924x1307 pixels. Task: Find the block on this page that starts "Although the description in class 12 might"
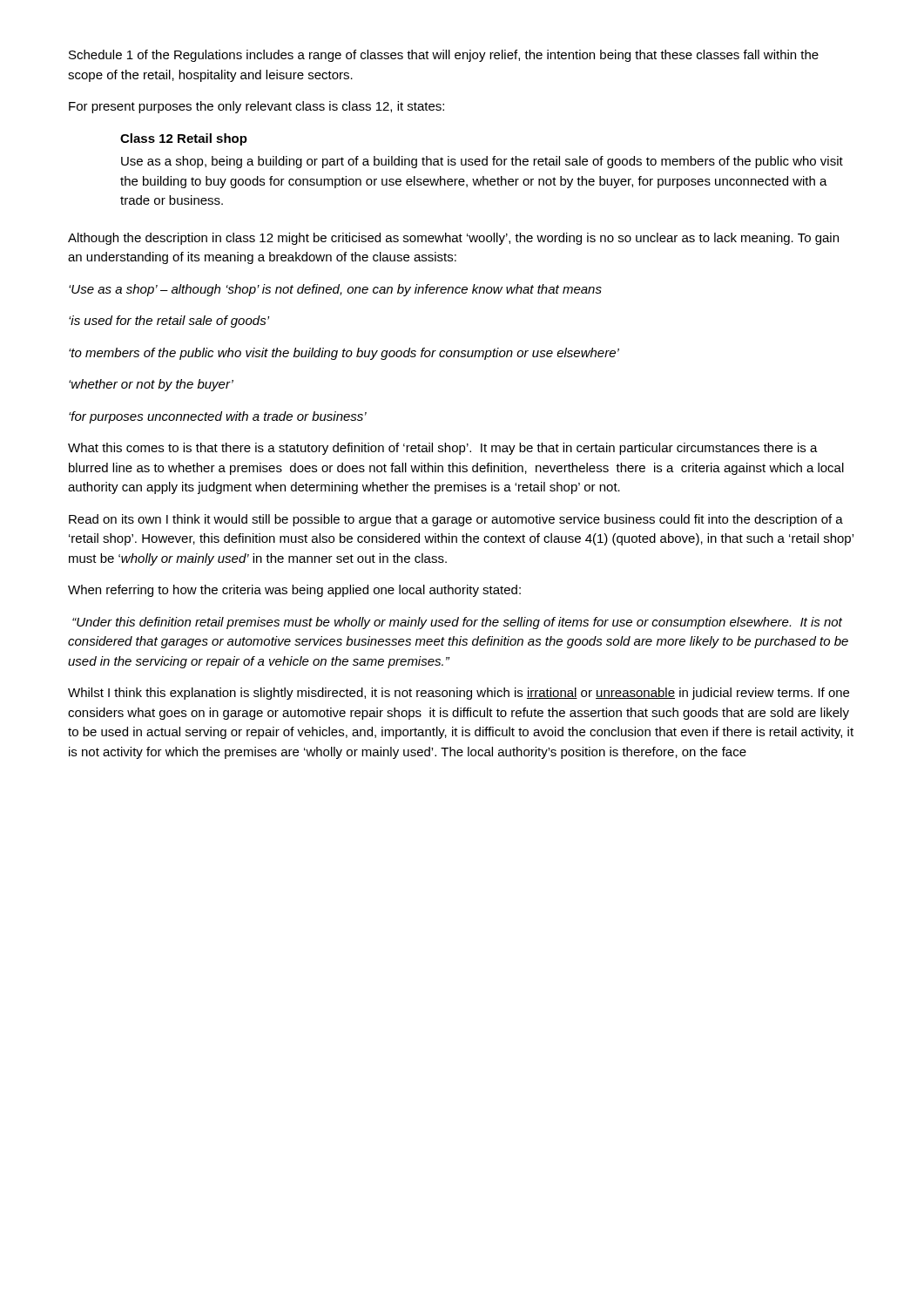pyautogui.click(x=454, y=247)
